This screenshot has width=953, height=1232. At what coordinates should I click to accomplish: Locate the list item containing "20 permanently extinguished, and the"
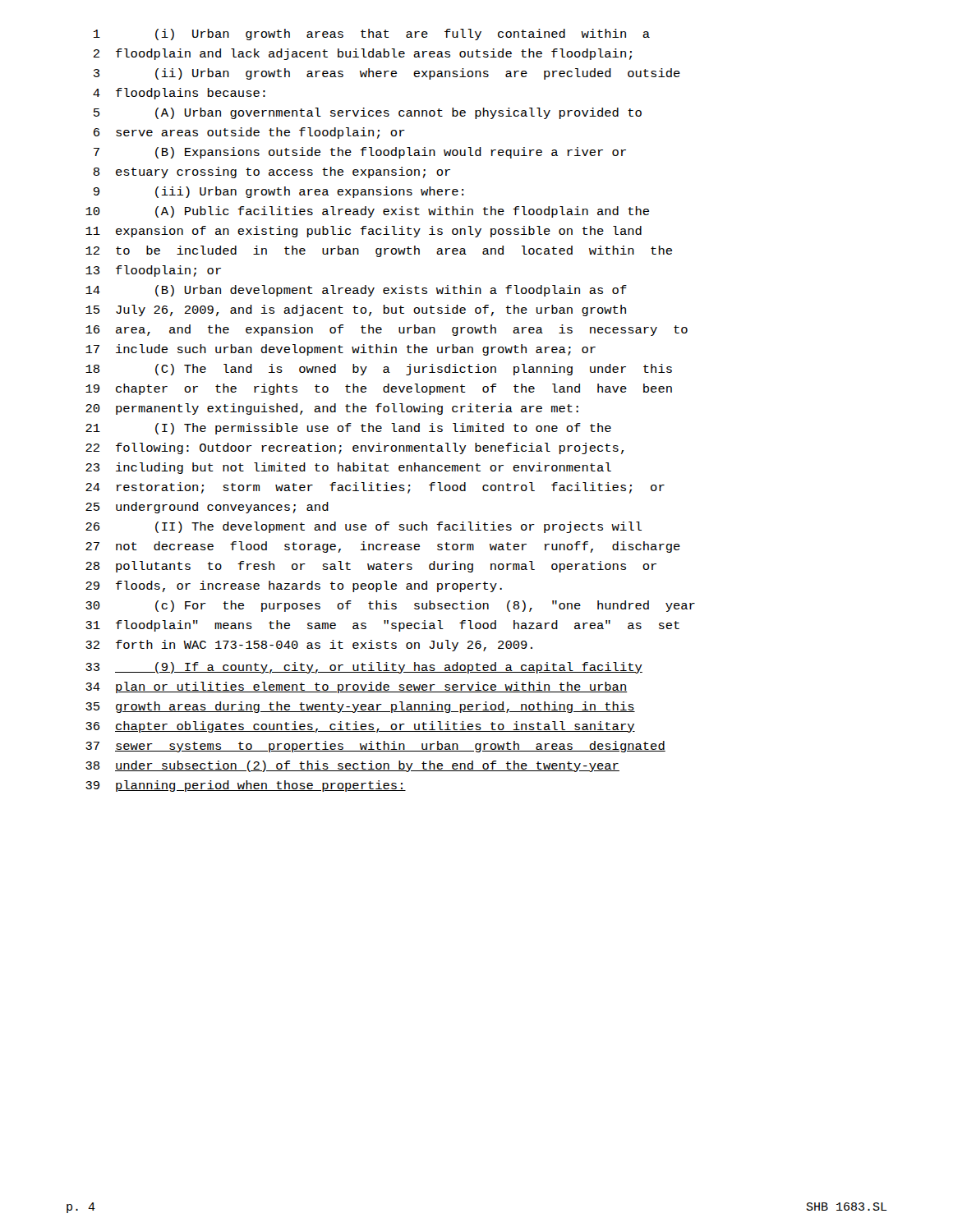click(476, 409)
